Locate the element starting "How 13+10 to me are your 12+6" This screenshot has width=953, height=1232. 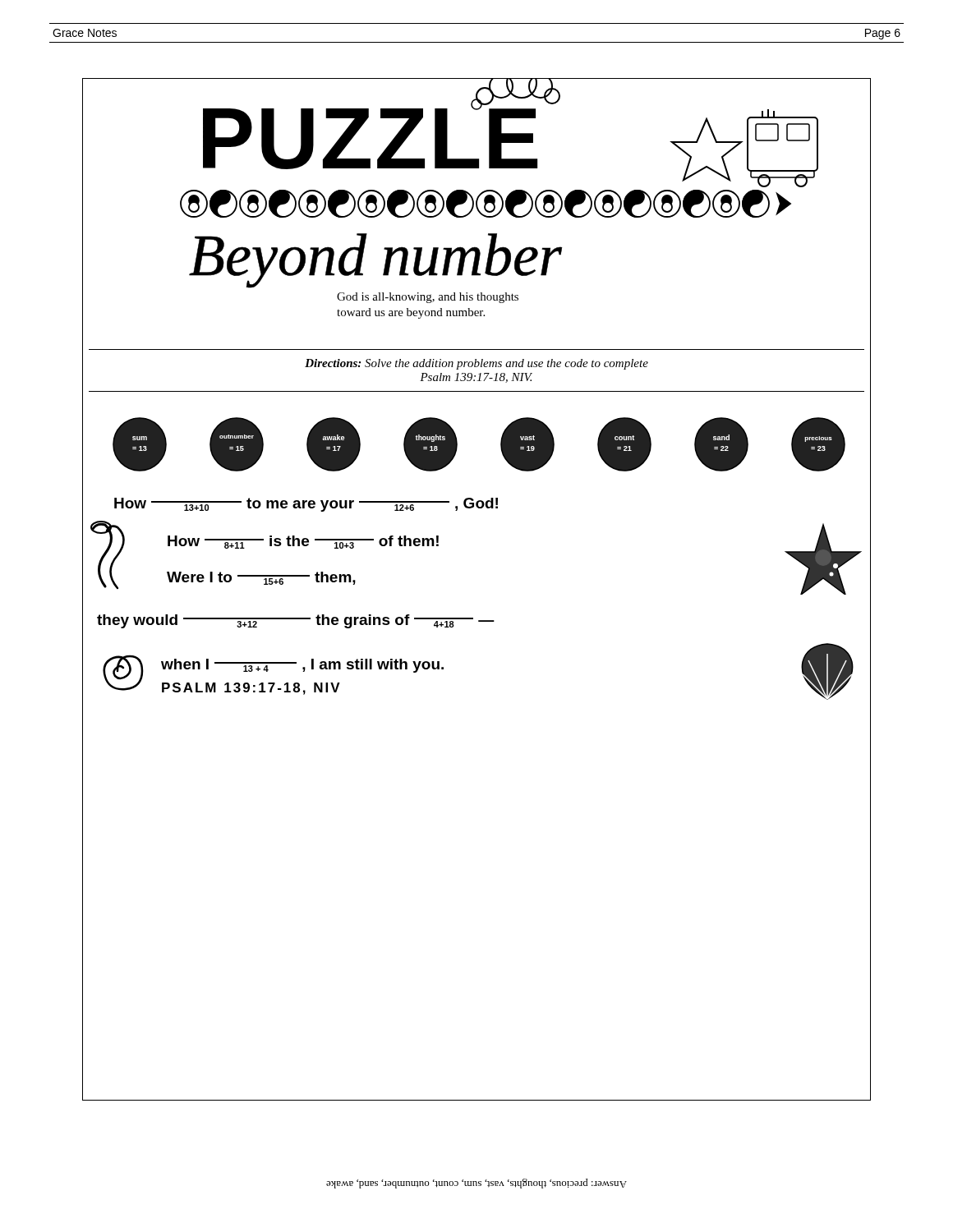[306, 505]
